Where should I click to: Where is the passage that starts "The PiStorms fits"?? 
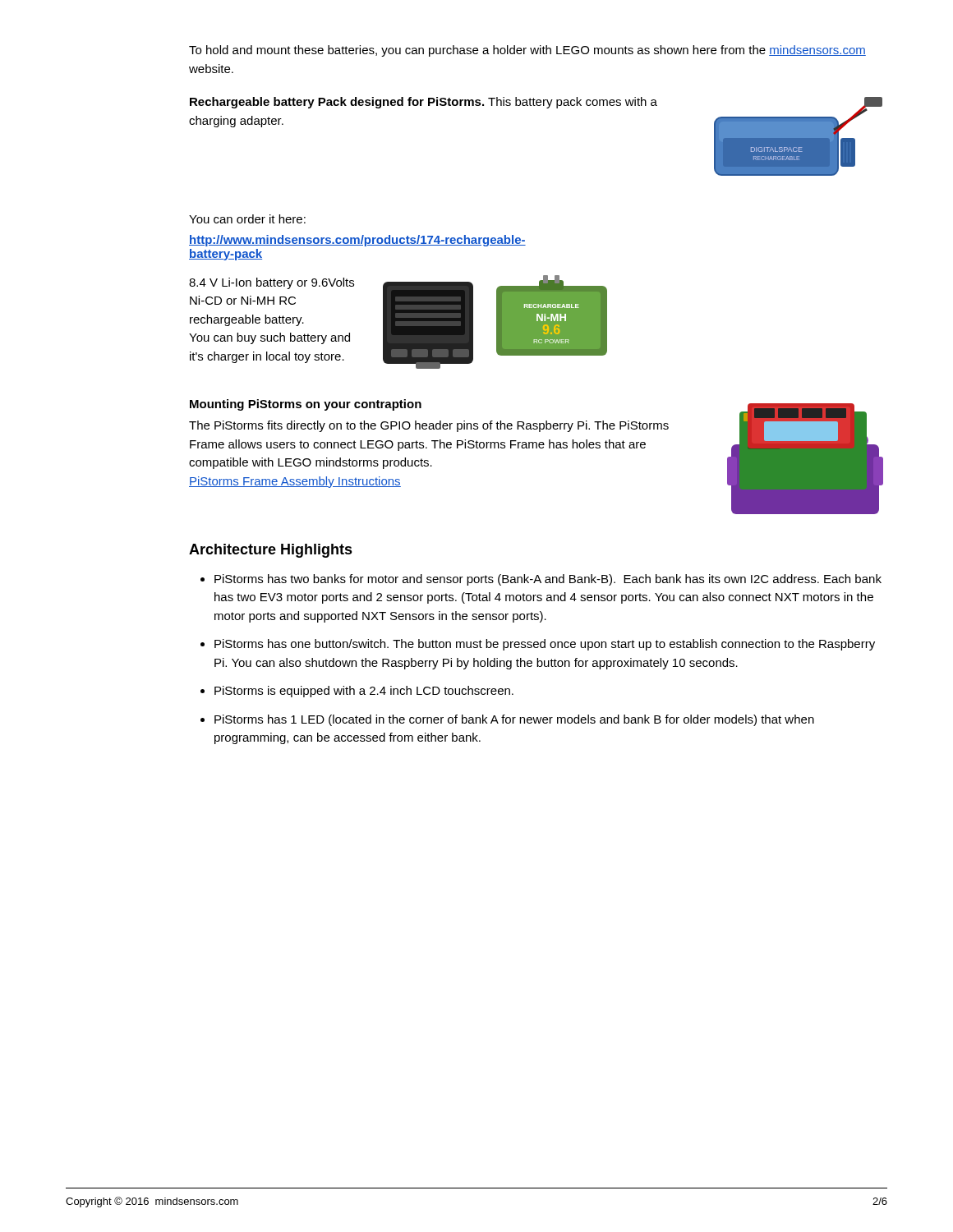point(429,453)
